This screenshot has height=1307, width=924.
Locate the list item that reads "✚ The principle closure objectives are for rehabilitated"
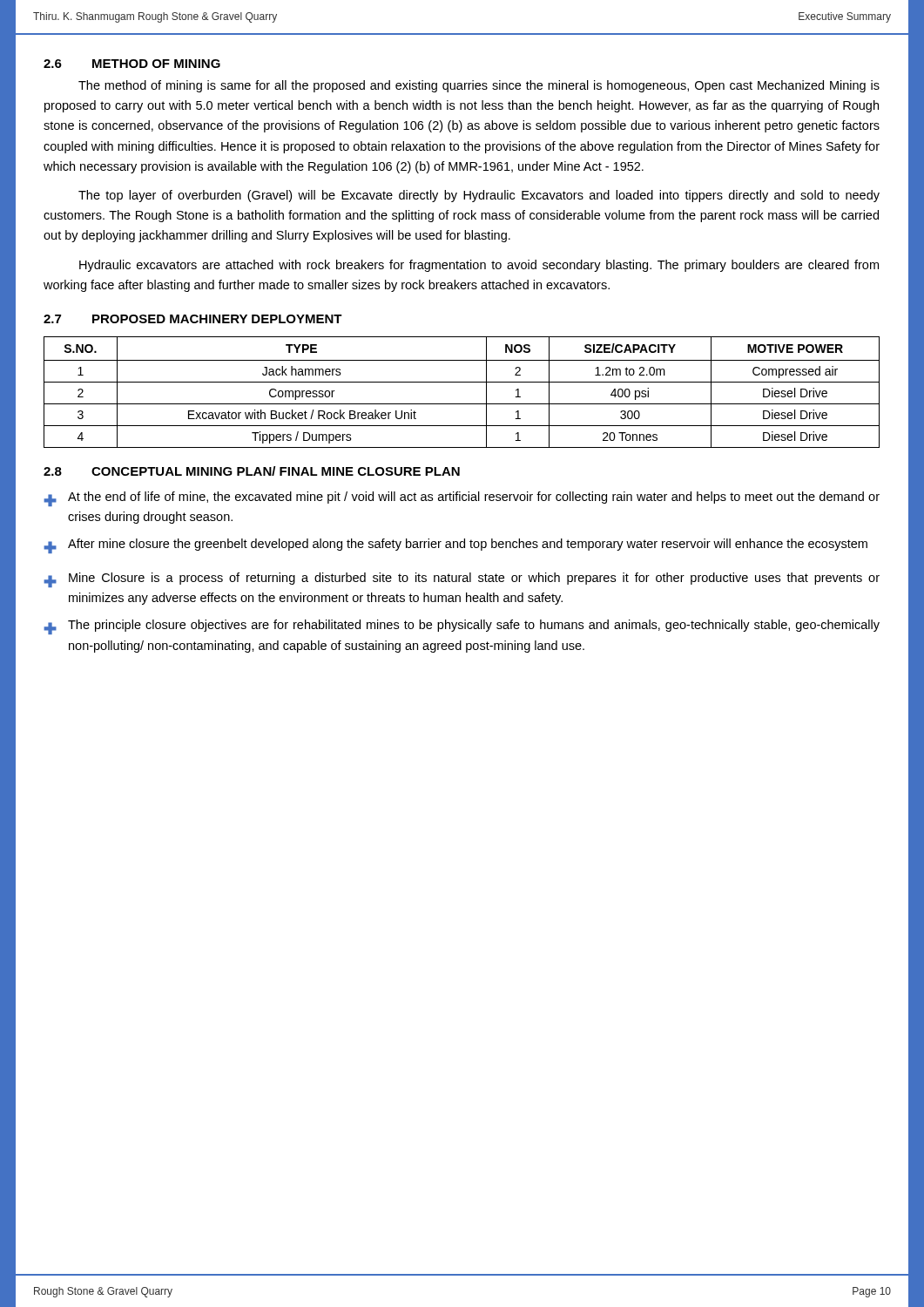coord(462,636)
